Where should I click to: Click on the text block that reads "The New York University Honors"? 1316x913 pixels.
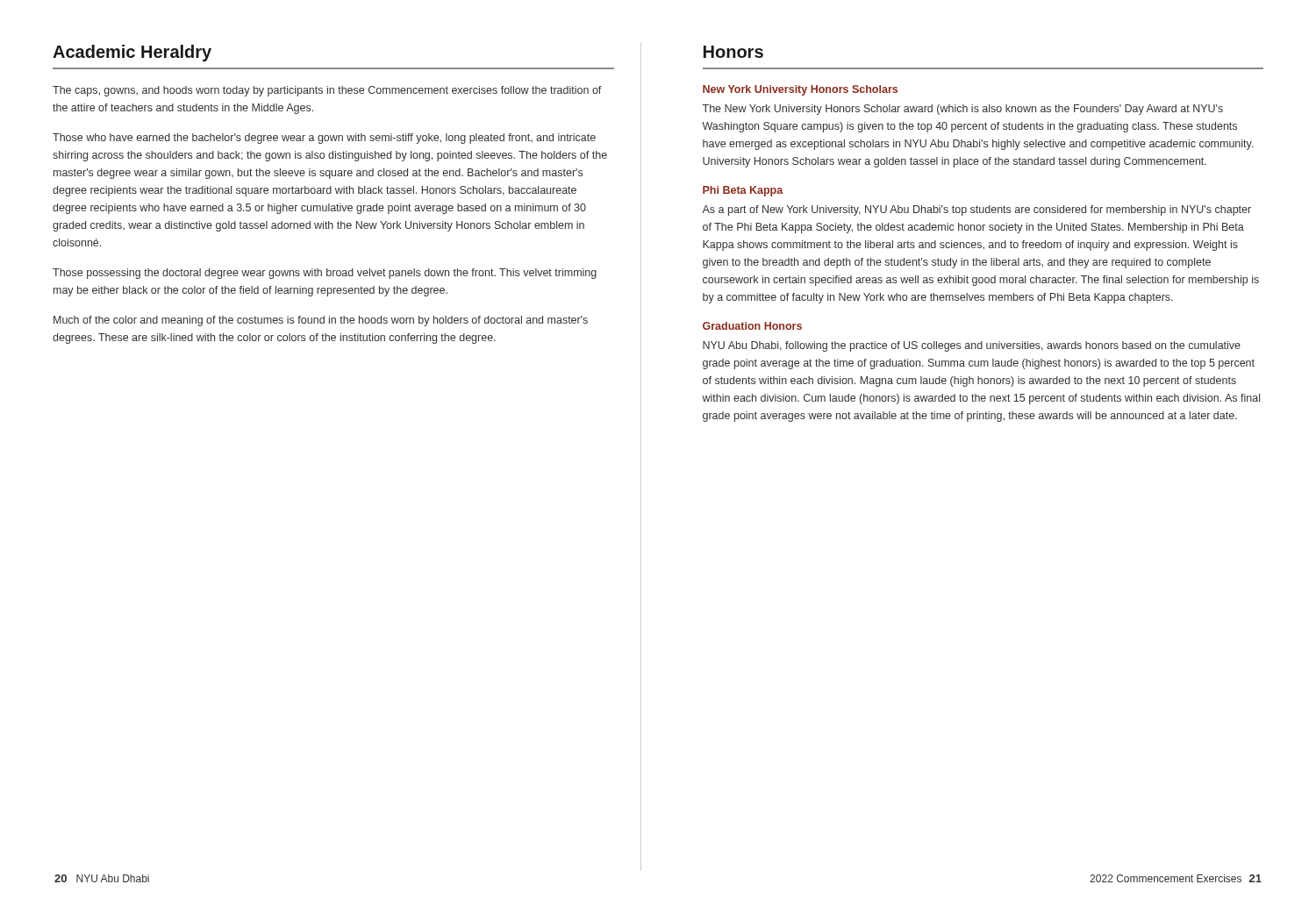(x=978, y=135)
